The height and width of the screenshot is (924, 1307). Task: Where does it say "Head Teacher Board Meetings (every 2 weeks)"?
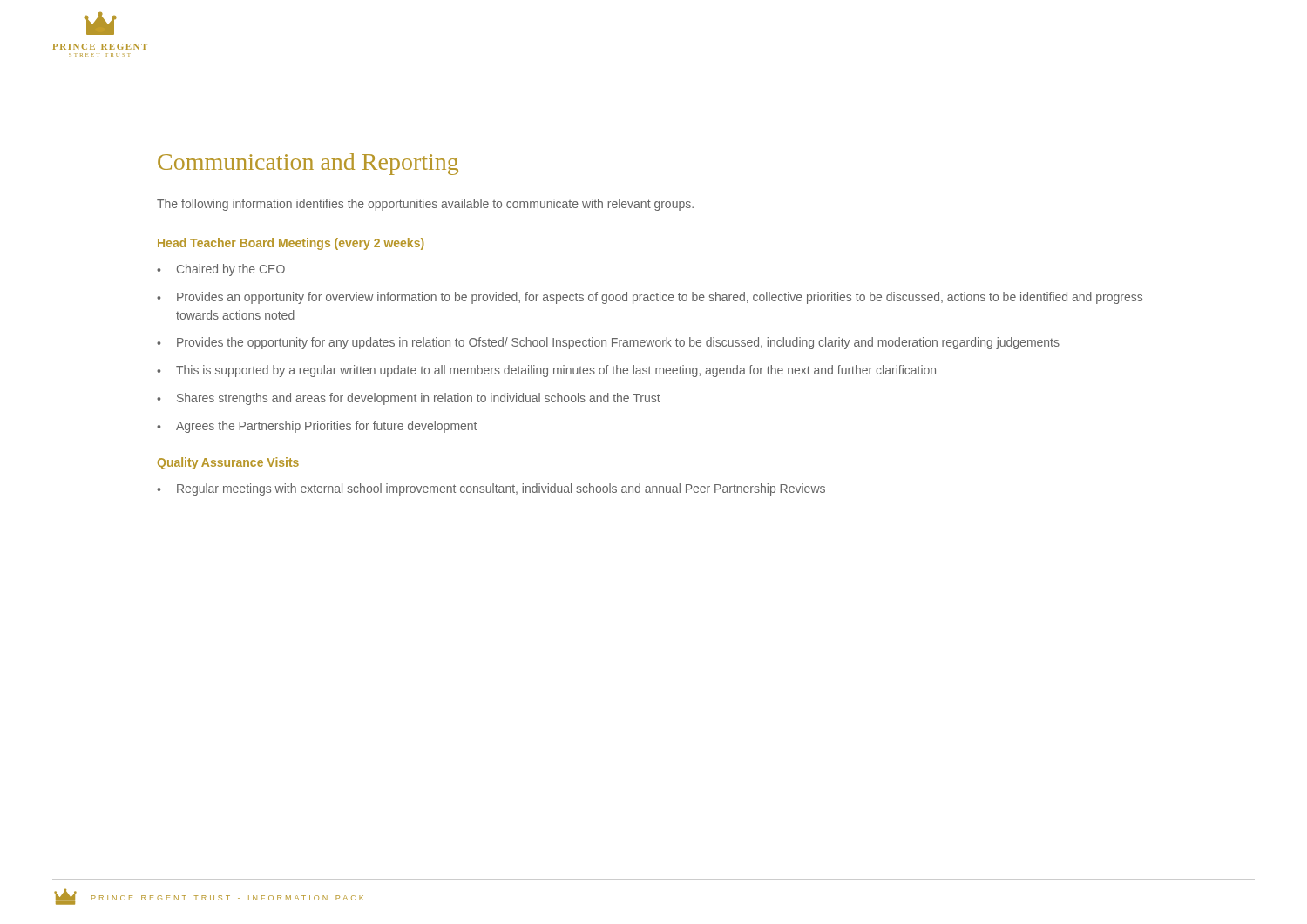point(291,243)
